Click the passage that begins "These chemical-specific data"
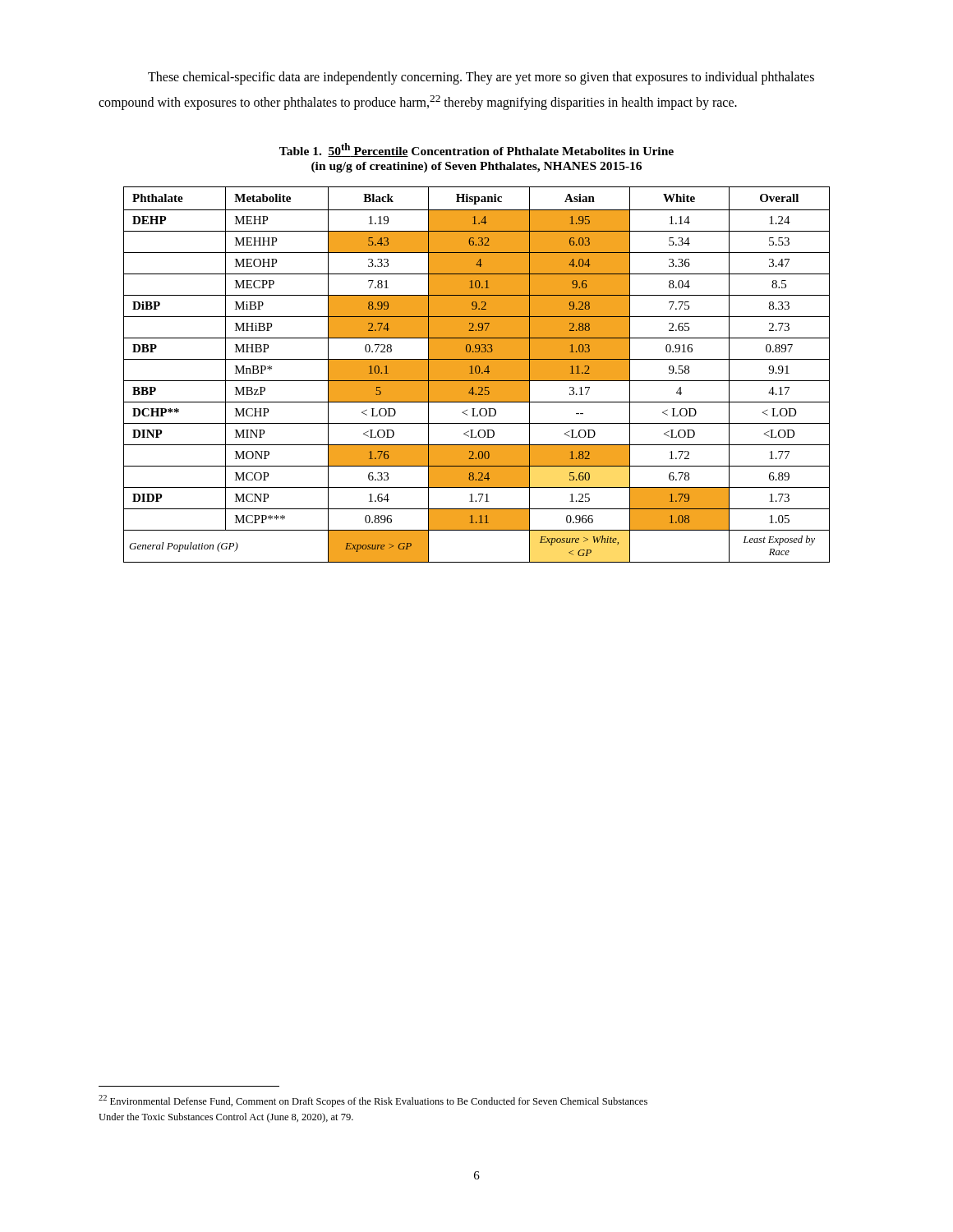953x1232 pixels. [457, 90]
